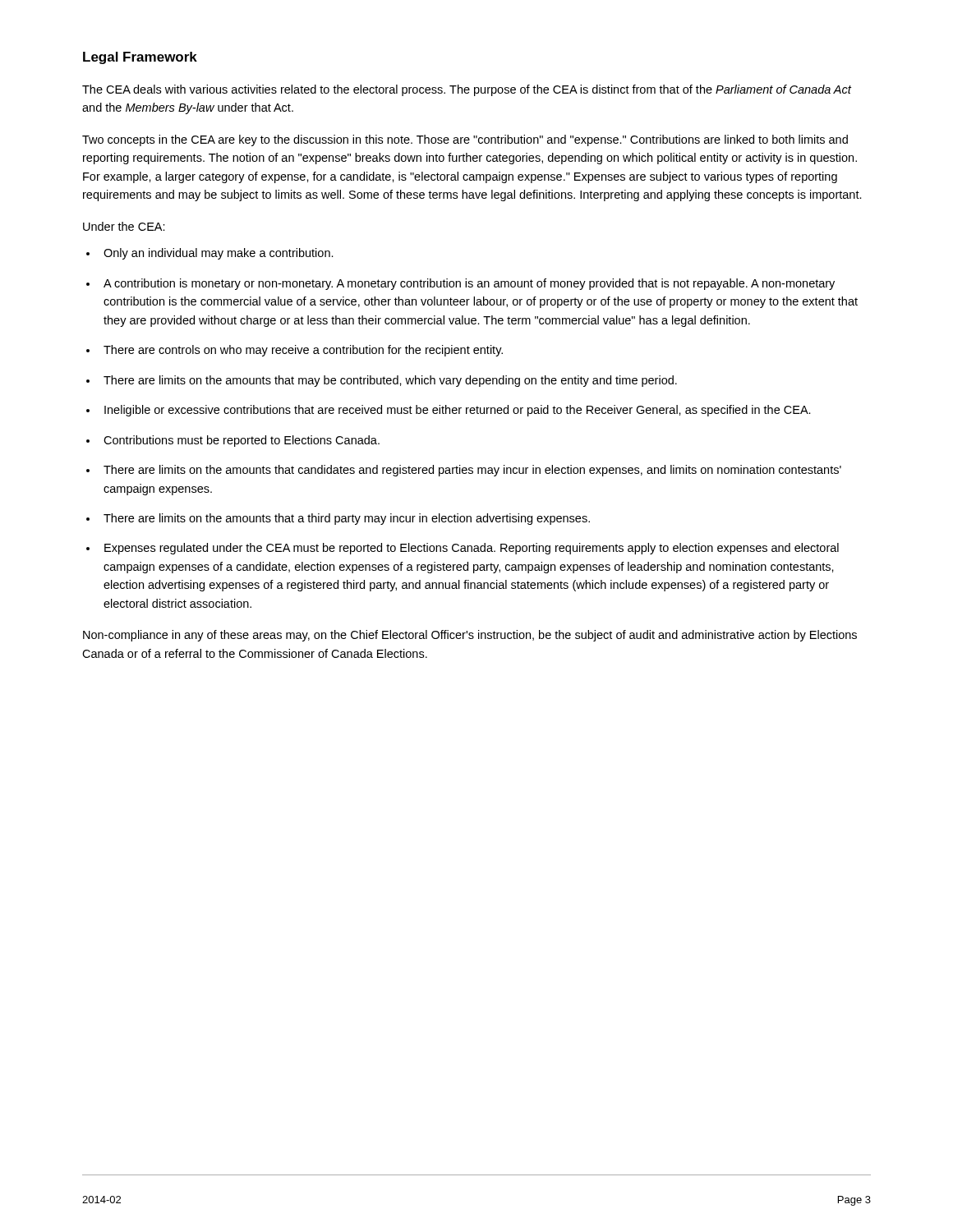
Task: Locate the text block with the text "The CEA deals"
Action: tap(467, 99)
